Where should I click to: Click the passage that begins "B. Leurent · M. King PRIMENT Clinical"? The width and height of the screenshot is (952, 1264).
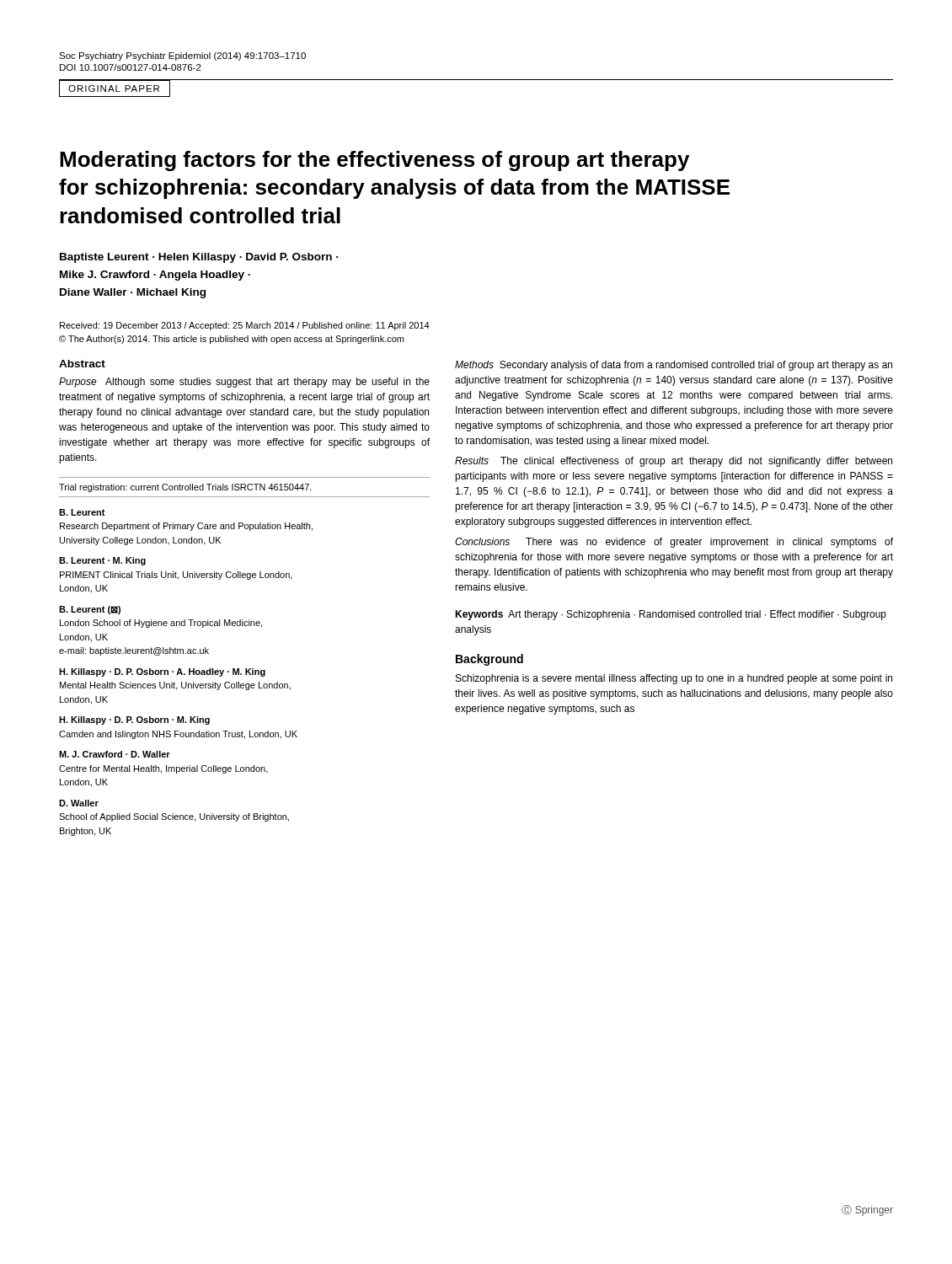click(x=244, y=574)
